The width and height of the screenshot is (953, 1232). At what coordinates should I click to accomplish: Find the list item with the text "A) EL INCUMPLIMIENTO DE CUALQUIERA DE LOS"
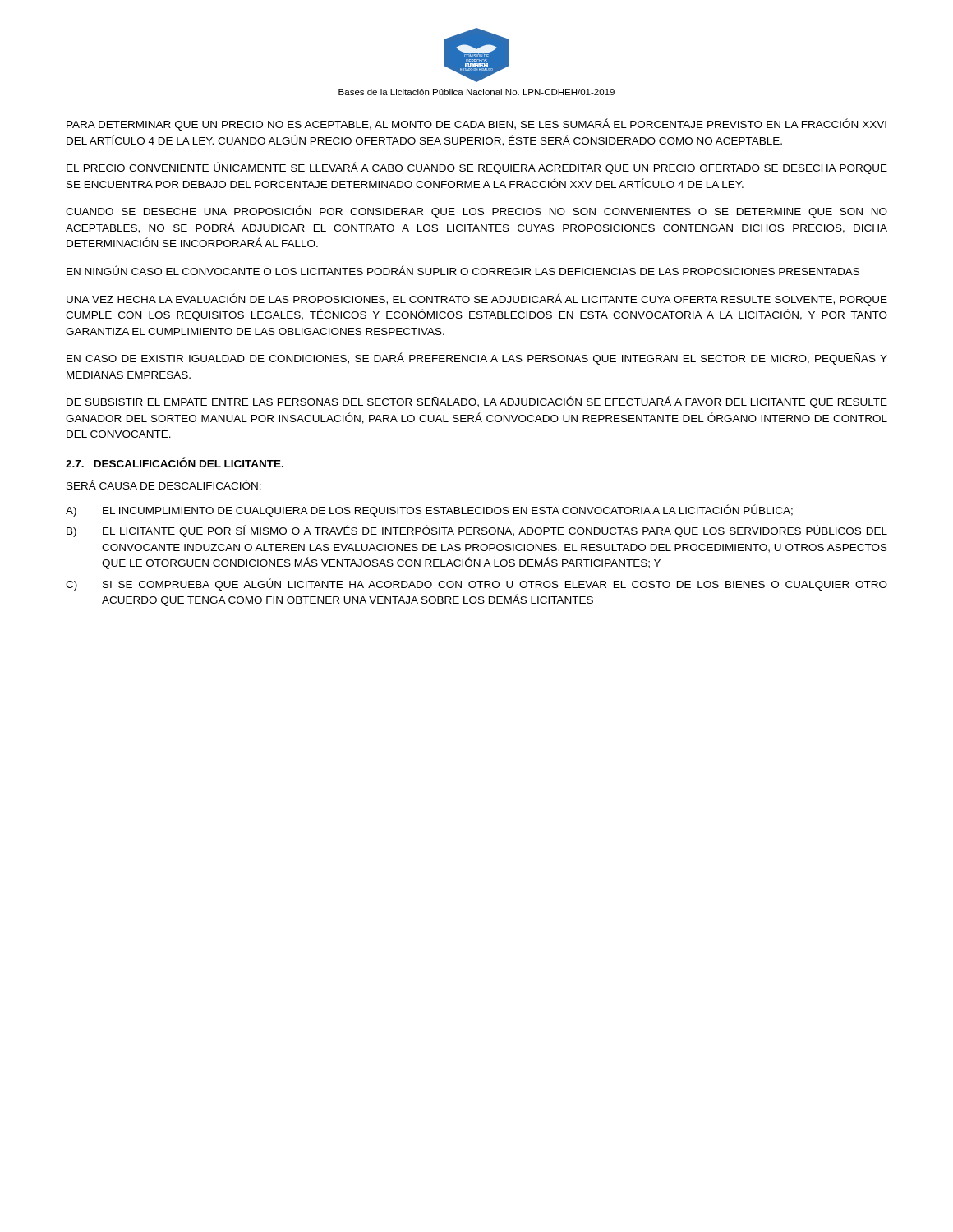476,510
